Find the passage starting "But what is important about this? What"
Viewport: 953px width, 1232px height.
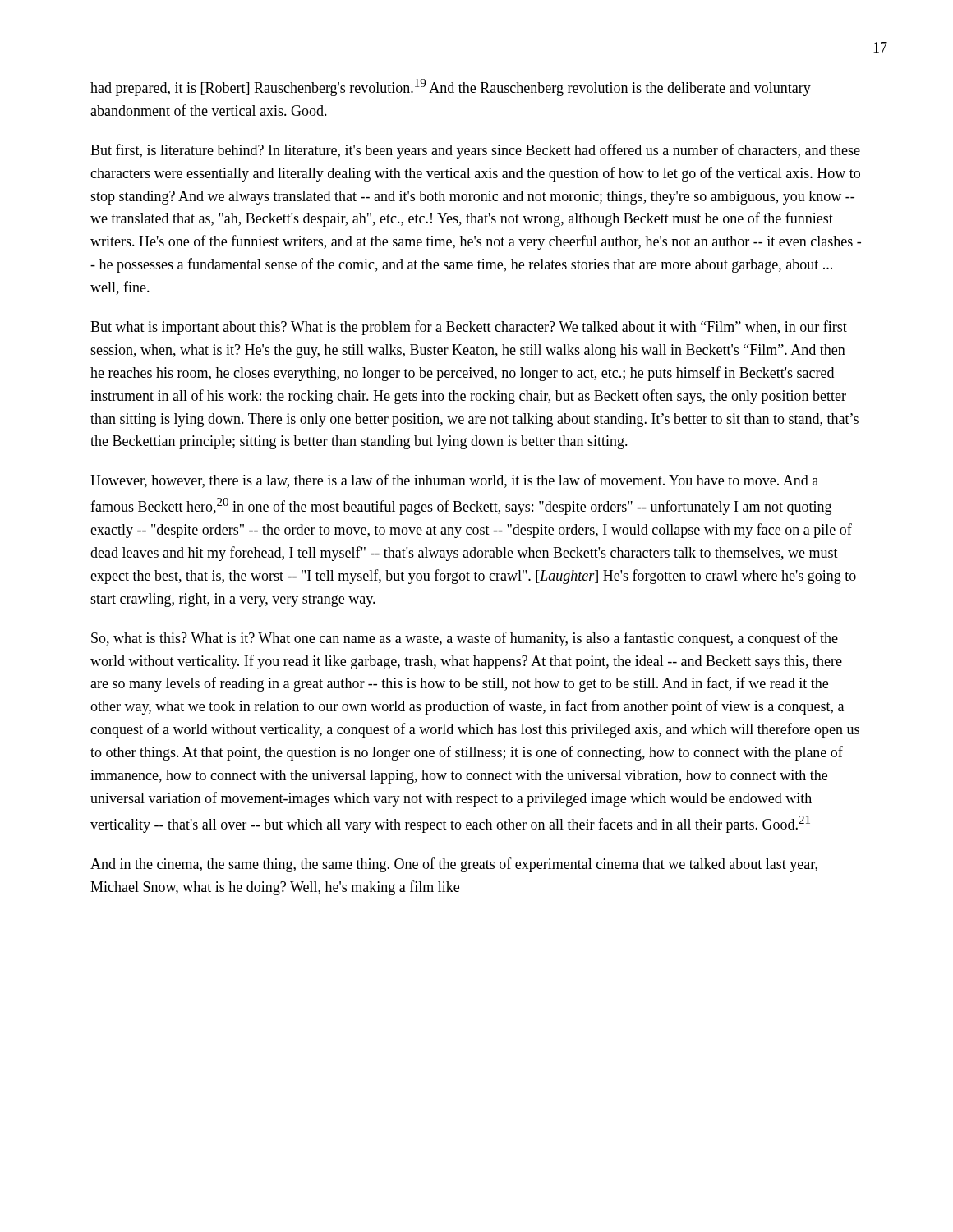475,384
